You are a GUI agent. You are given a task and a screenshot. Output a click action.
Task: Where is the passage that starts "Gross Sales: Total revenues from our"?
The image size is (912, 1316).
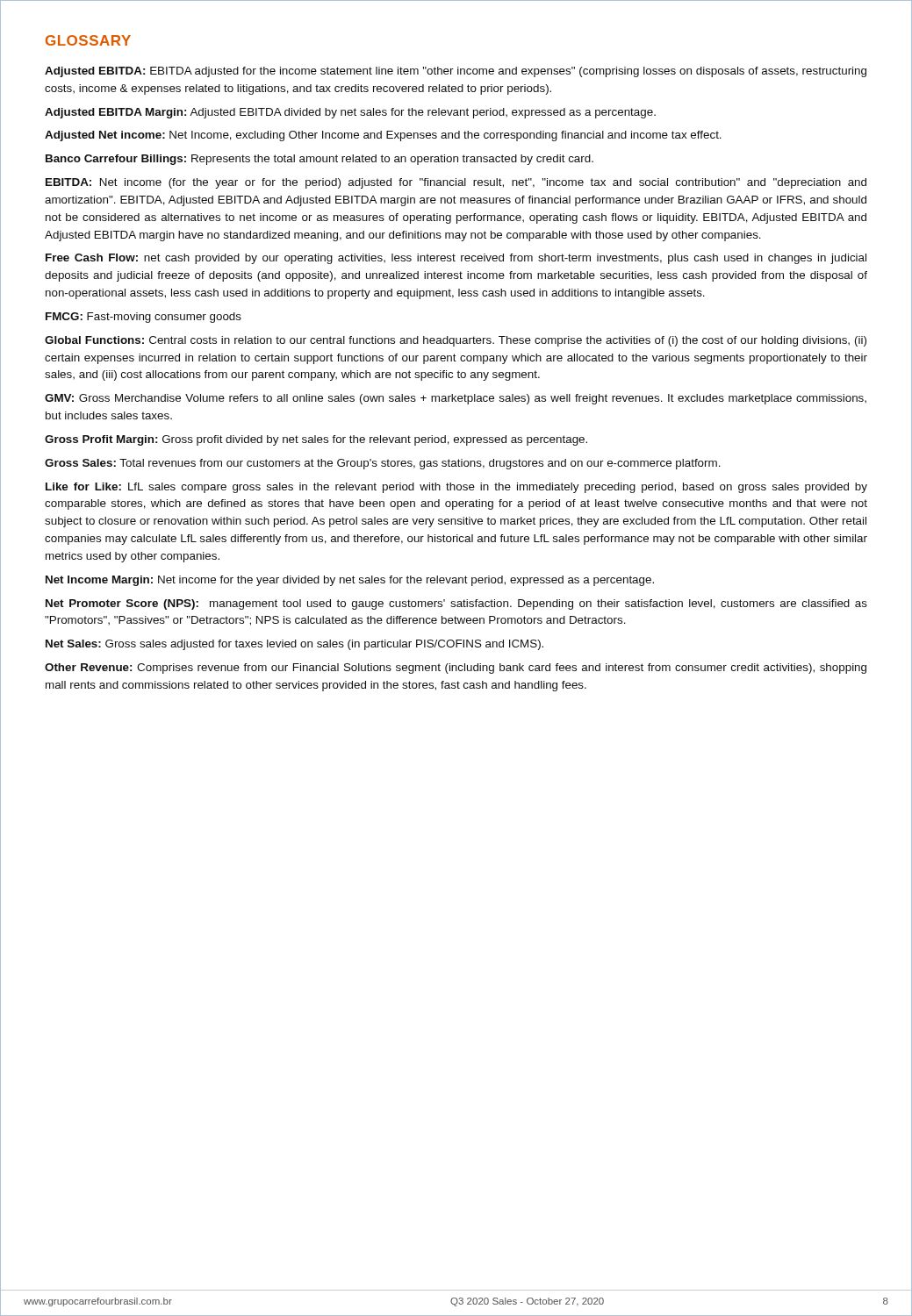coord(383,463)
